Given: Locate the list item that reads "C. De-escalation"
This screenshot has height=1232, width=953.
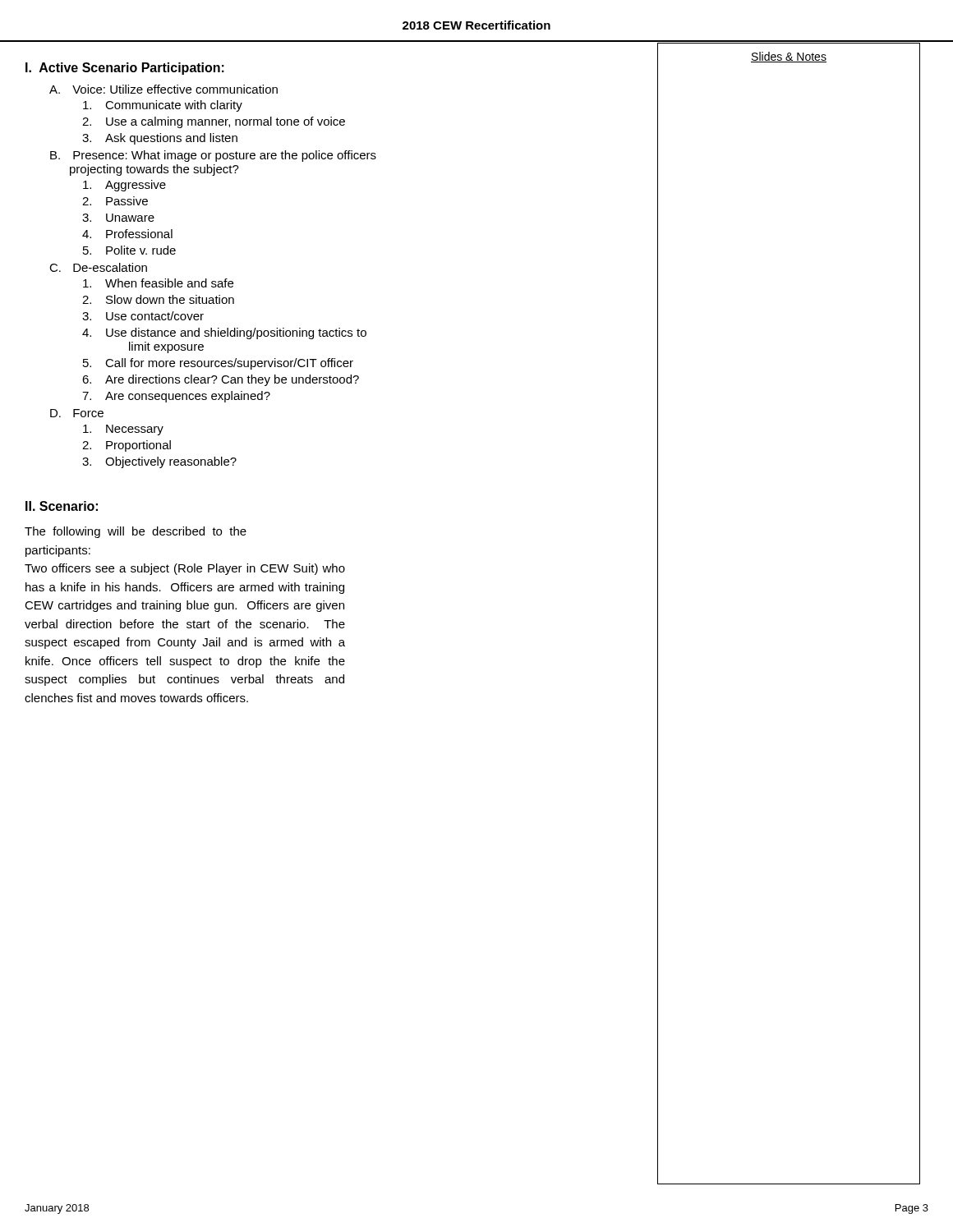Looking at the screenshot, I should point(99,267).
